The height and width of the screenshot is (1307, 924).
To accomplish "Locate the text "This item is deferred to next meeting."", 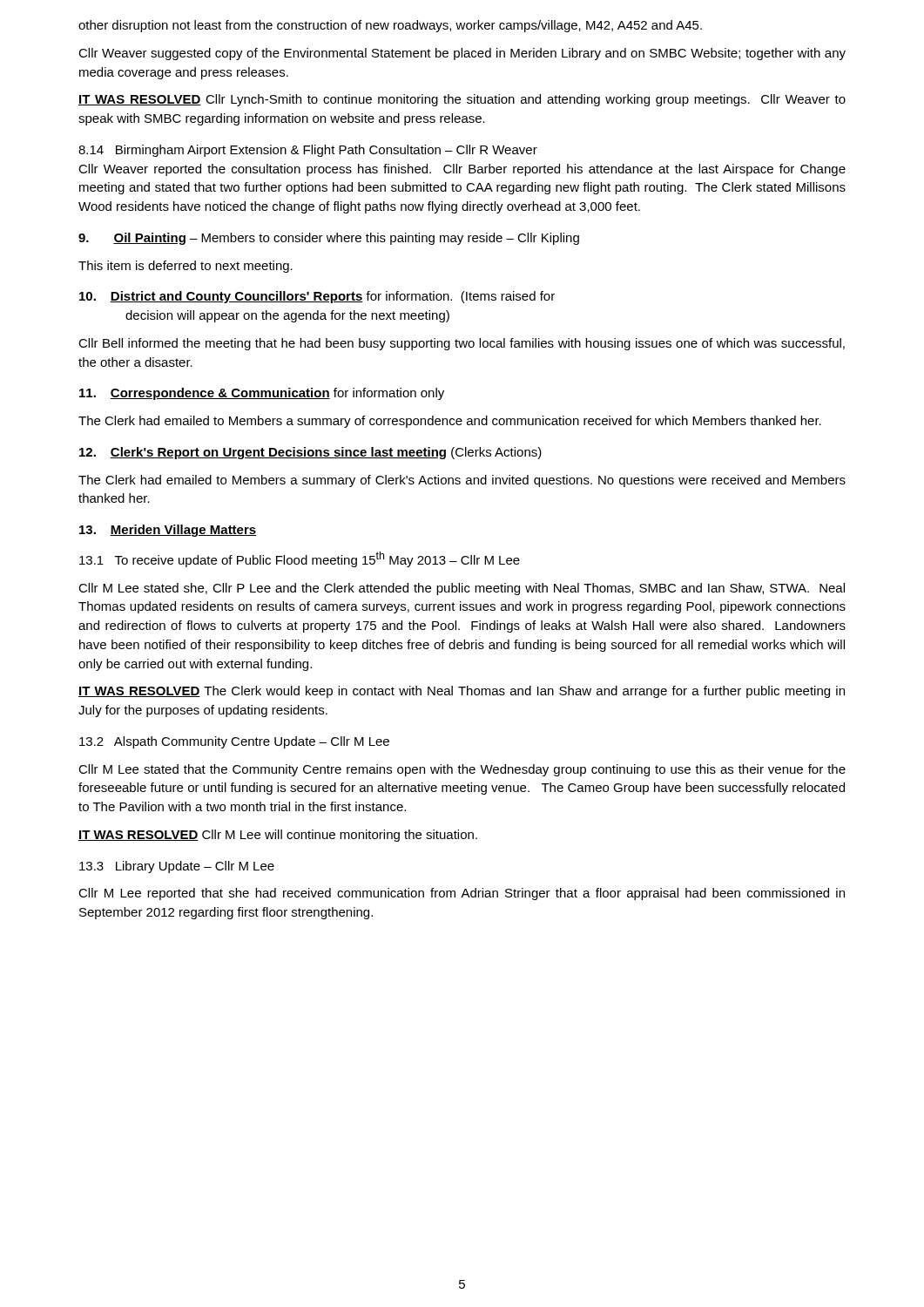I will coord(186,265).
